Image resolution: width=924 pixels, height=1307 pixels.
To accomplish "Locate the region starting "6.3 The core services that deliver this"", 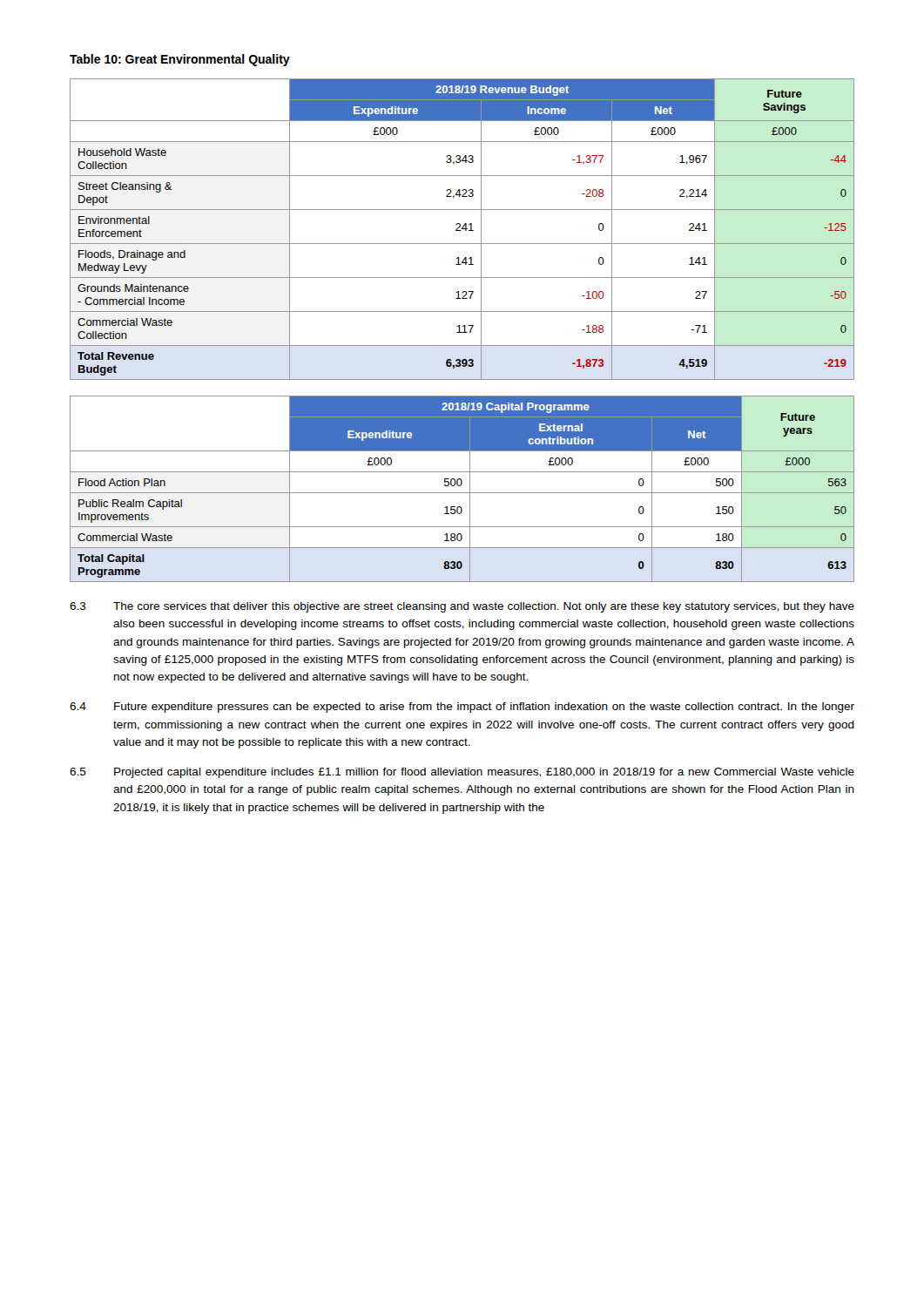I will tap(462, 642).
